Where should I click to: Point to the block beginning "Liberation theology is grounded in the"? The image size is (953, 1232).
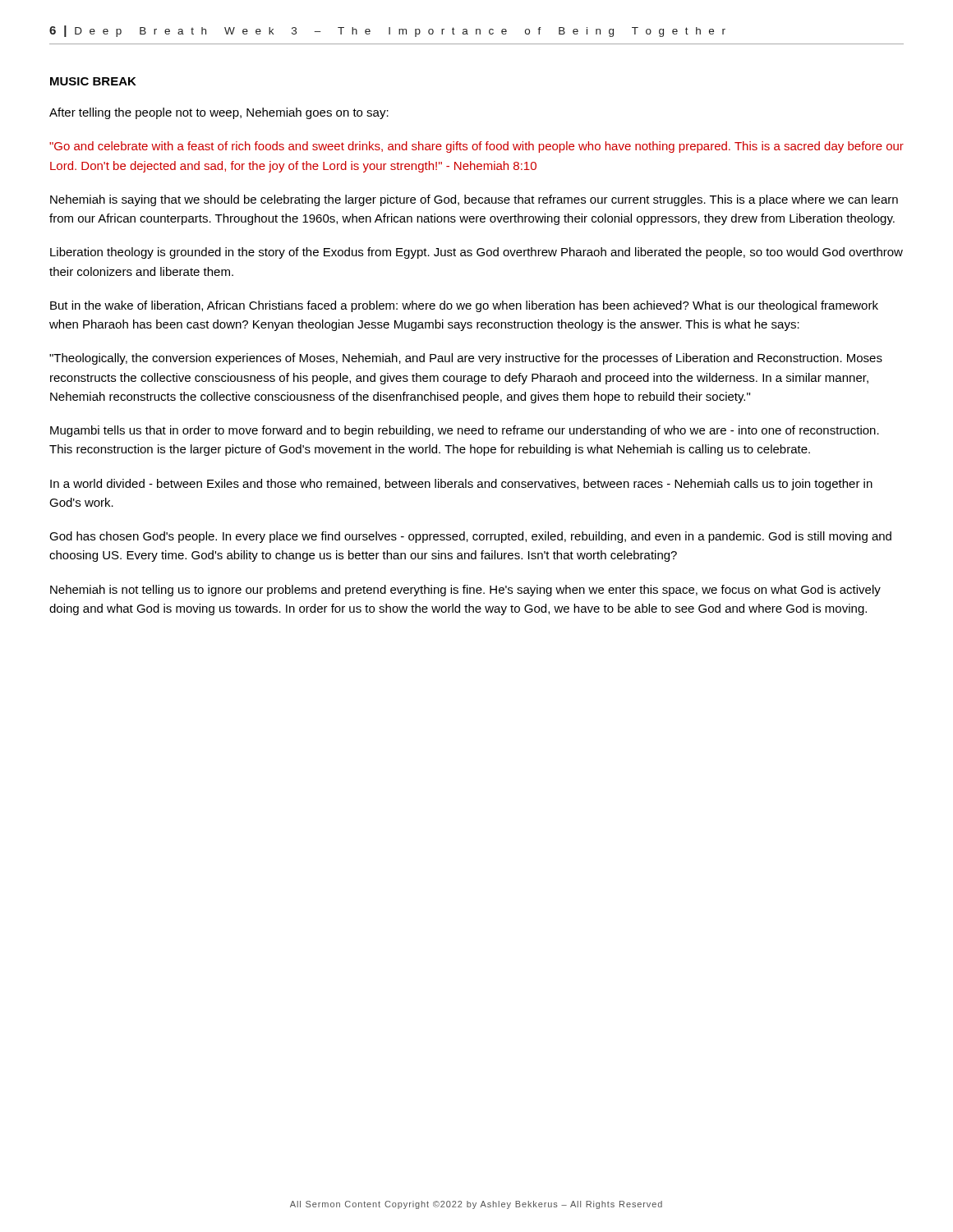pyautogui.click(x=476, y=261)
